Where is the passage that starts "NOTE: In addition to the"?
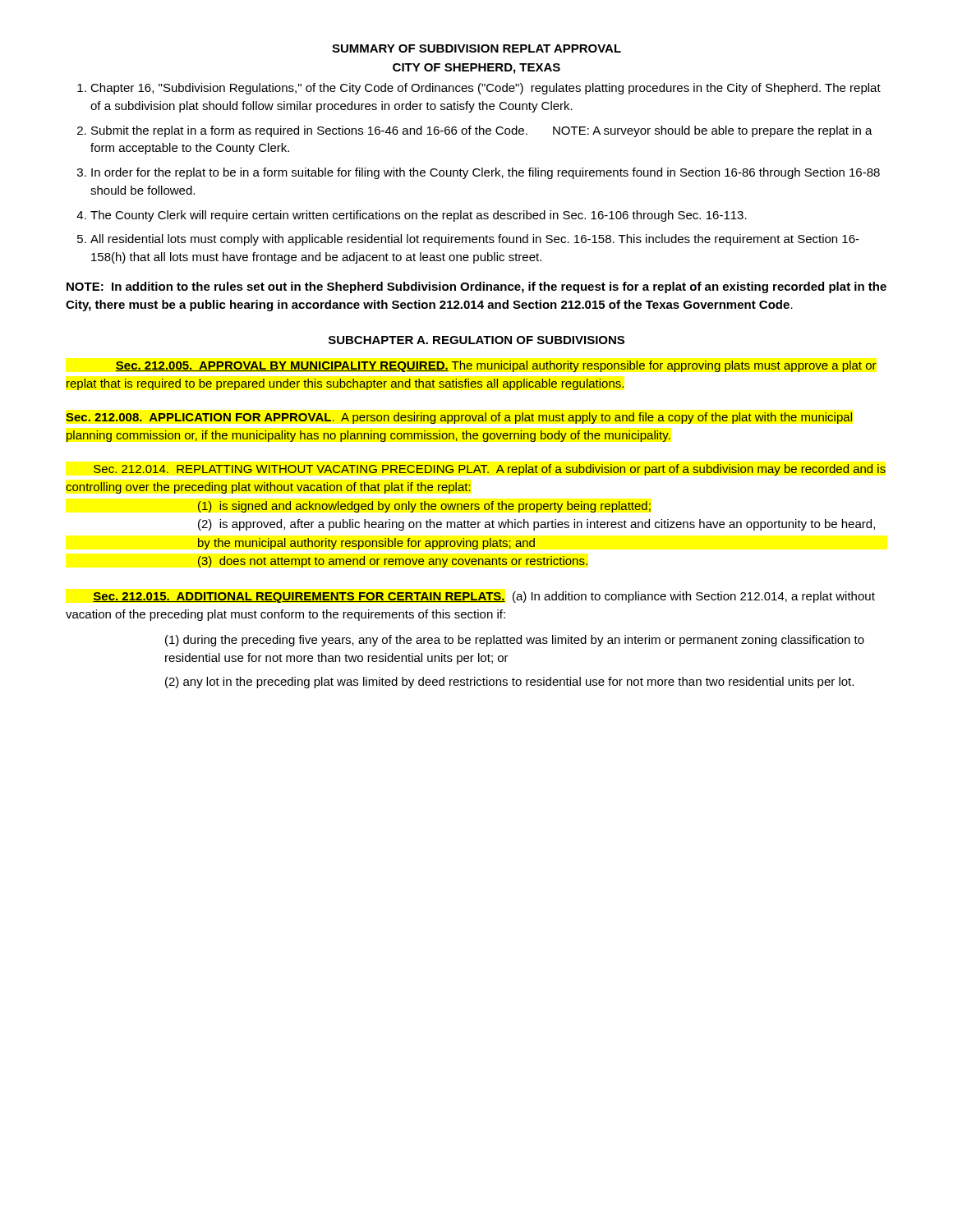 (x=476, y=295)
